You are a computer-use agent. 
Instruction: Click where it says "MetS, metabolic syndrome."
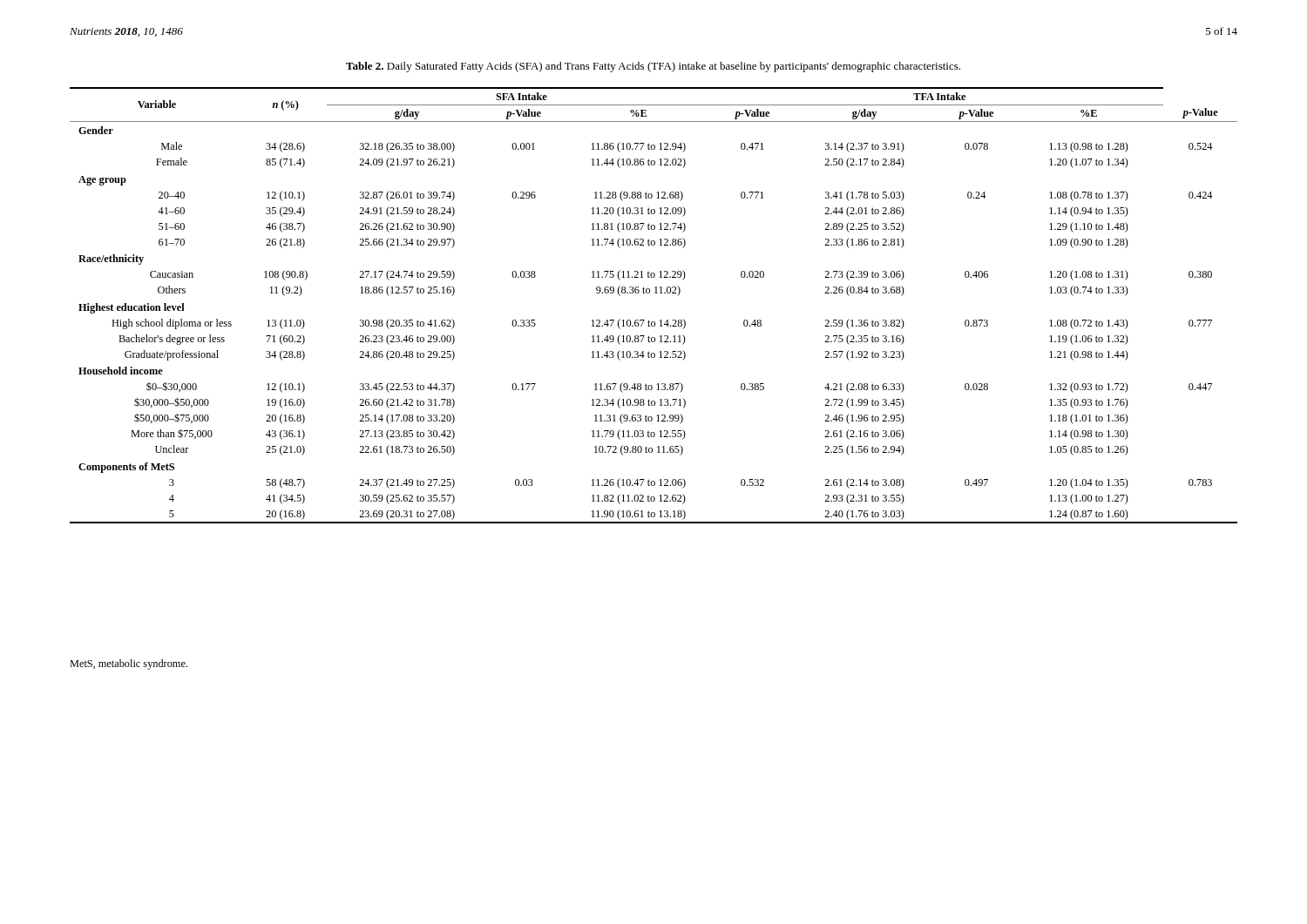129,664
